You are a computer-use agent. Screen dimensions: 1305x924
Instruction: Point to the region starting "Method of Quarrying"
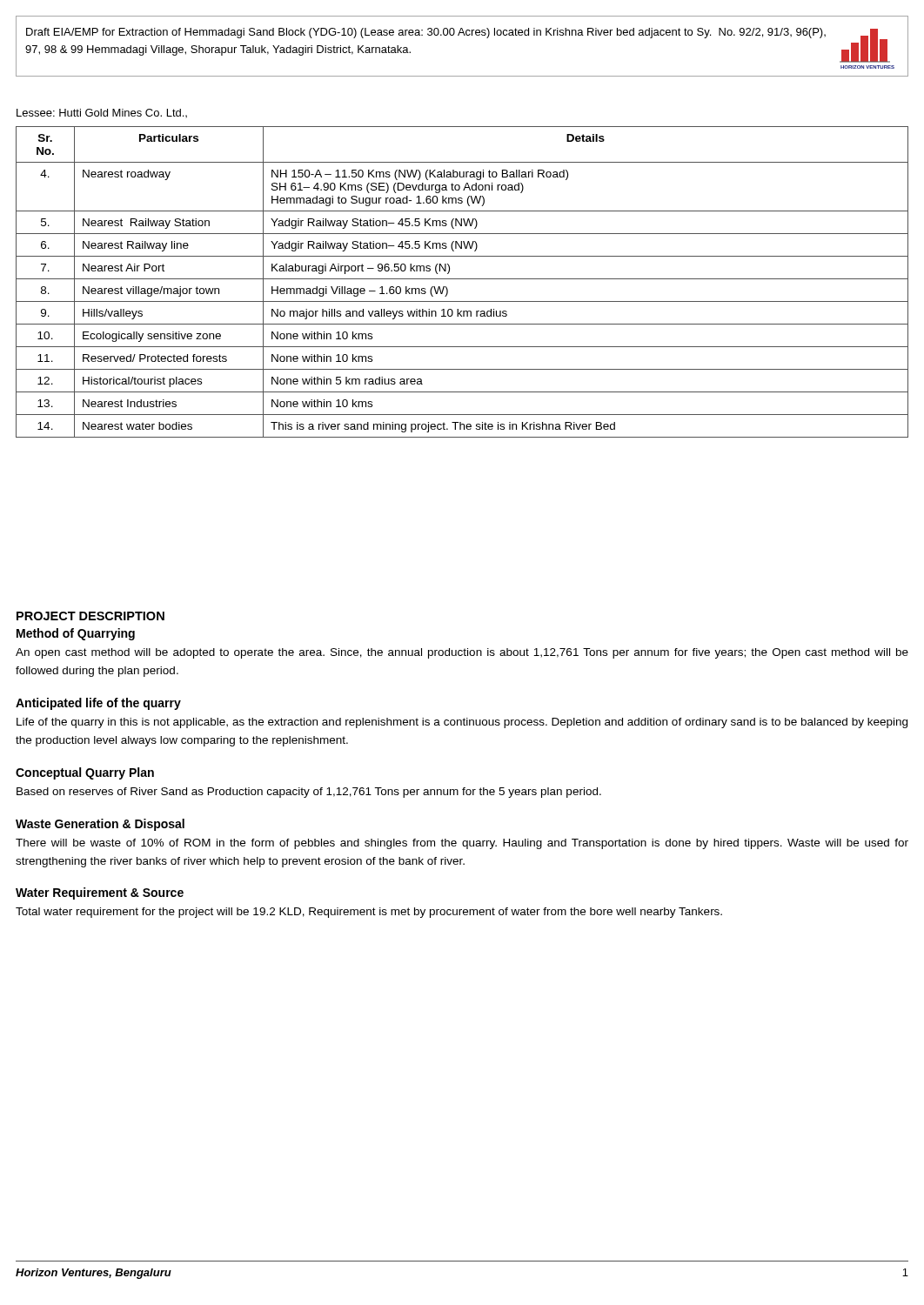pos(76,633)
